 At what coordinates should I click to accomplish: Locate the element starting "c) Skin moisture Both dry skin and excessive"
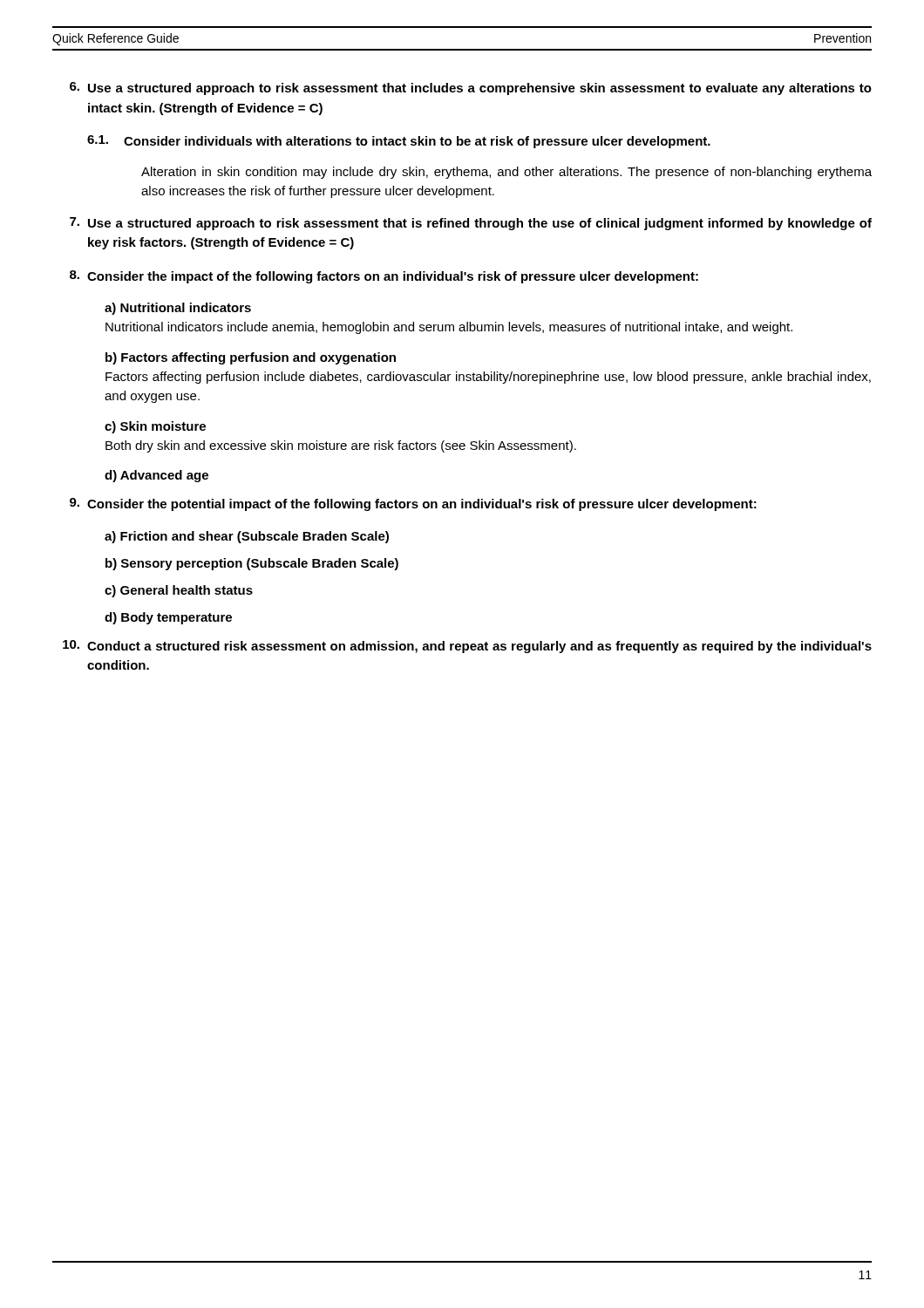(x=488, y=437)
